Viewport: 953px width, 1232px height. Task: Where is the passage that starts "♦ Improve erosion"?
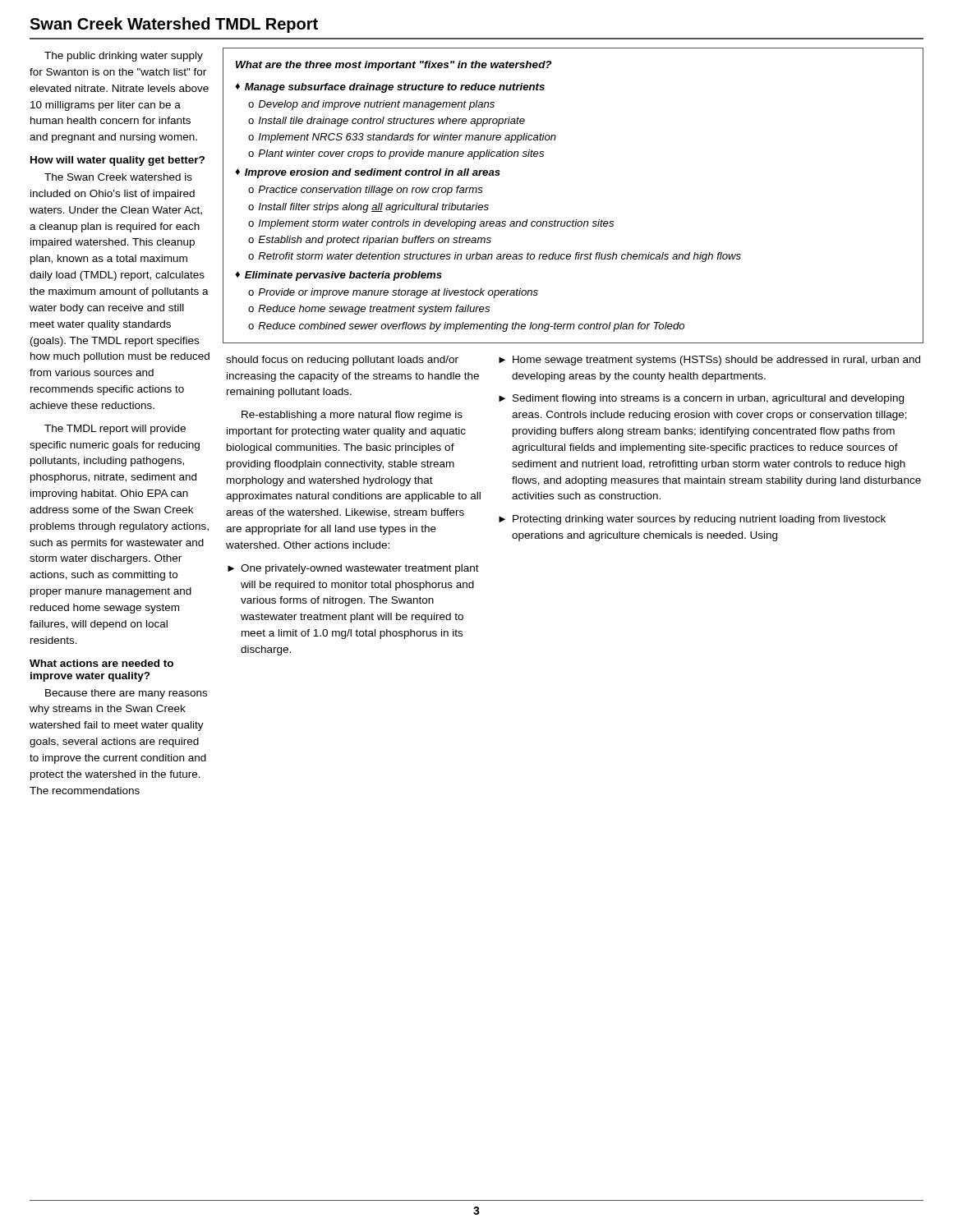coord(368,172)
